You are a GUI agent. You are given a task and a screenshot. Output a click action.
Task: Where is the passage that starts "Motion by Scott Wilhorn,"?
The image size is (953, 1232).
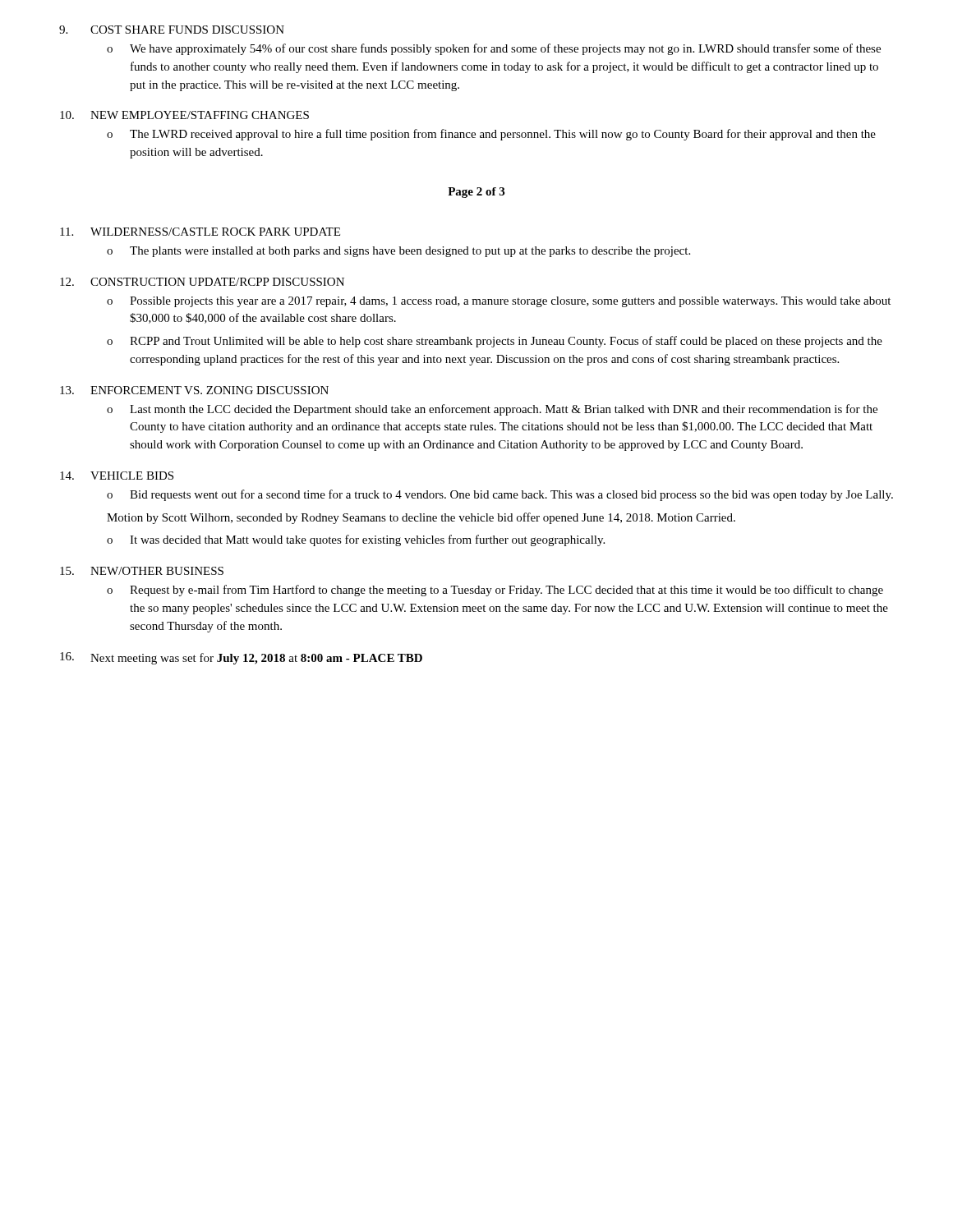coord(421,517)
